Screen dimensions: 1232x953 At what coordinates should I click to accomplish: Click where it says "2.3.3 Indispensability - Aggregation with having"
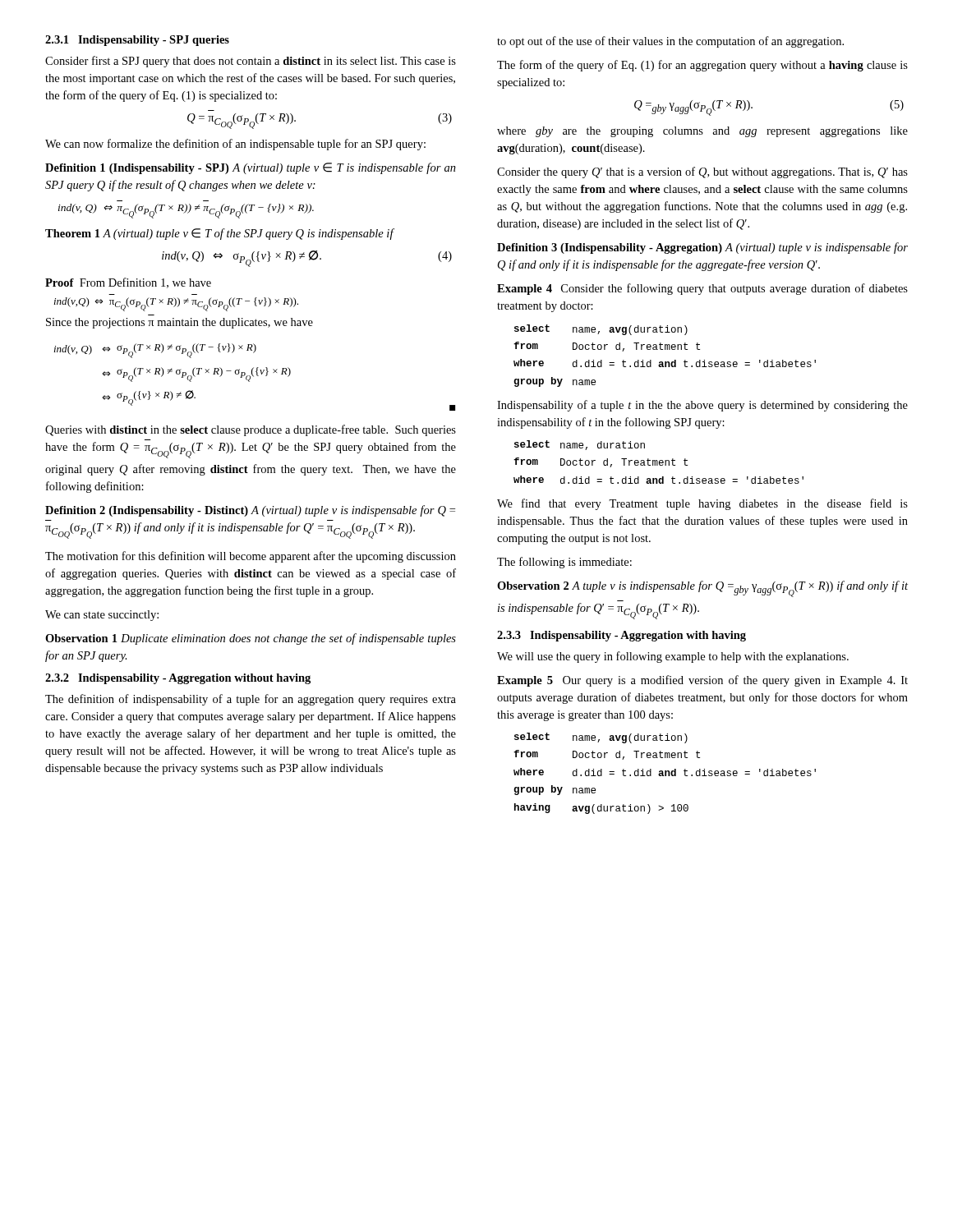point(622,635)
